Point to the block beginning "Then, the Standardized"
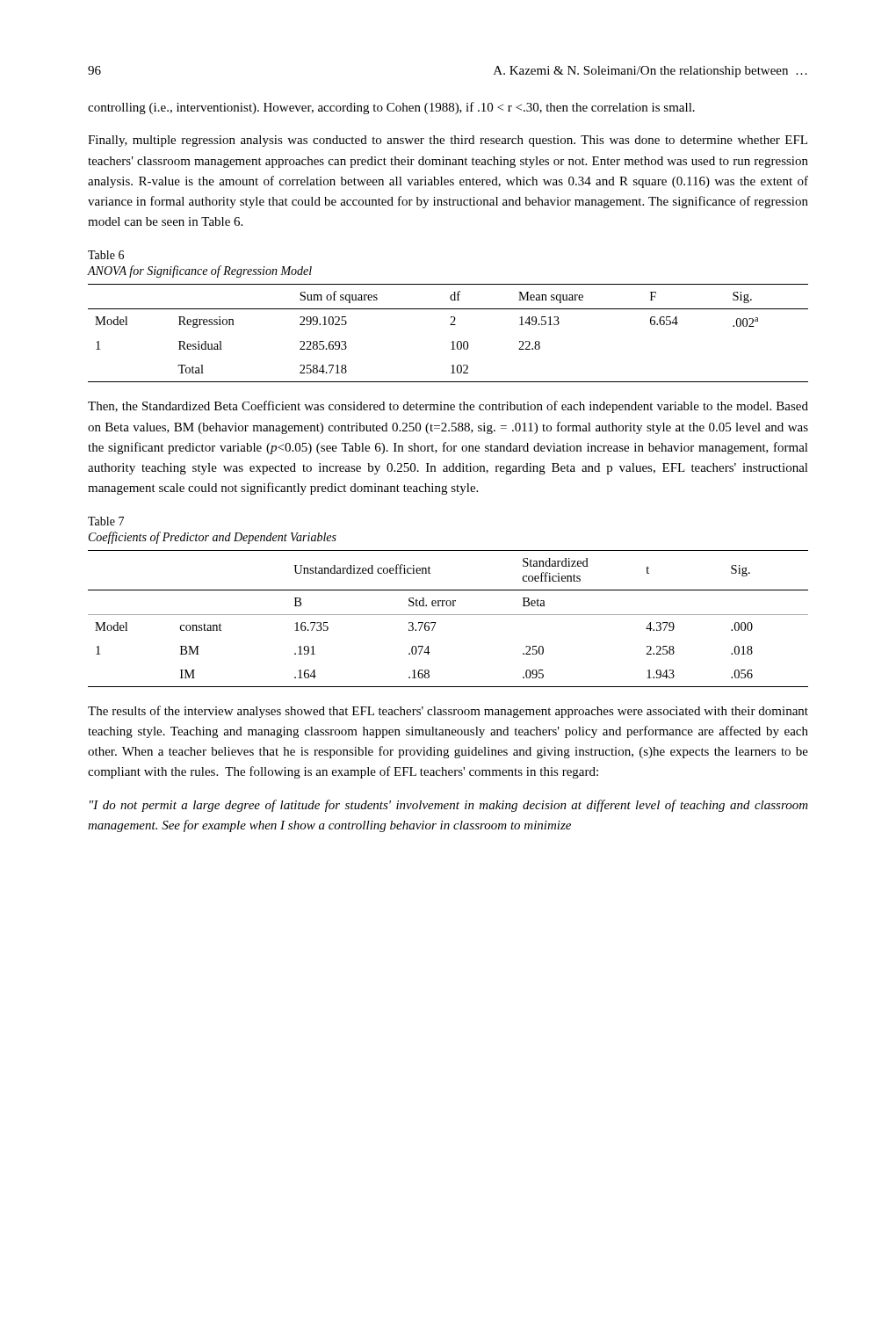896x1318 pixels. coord(448,448)
